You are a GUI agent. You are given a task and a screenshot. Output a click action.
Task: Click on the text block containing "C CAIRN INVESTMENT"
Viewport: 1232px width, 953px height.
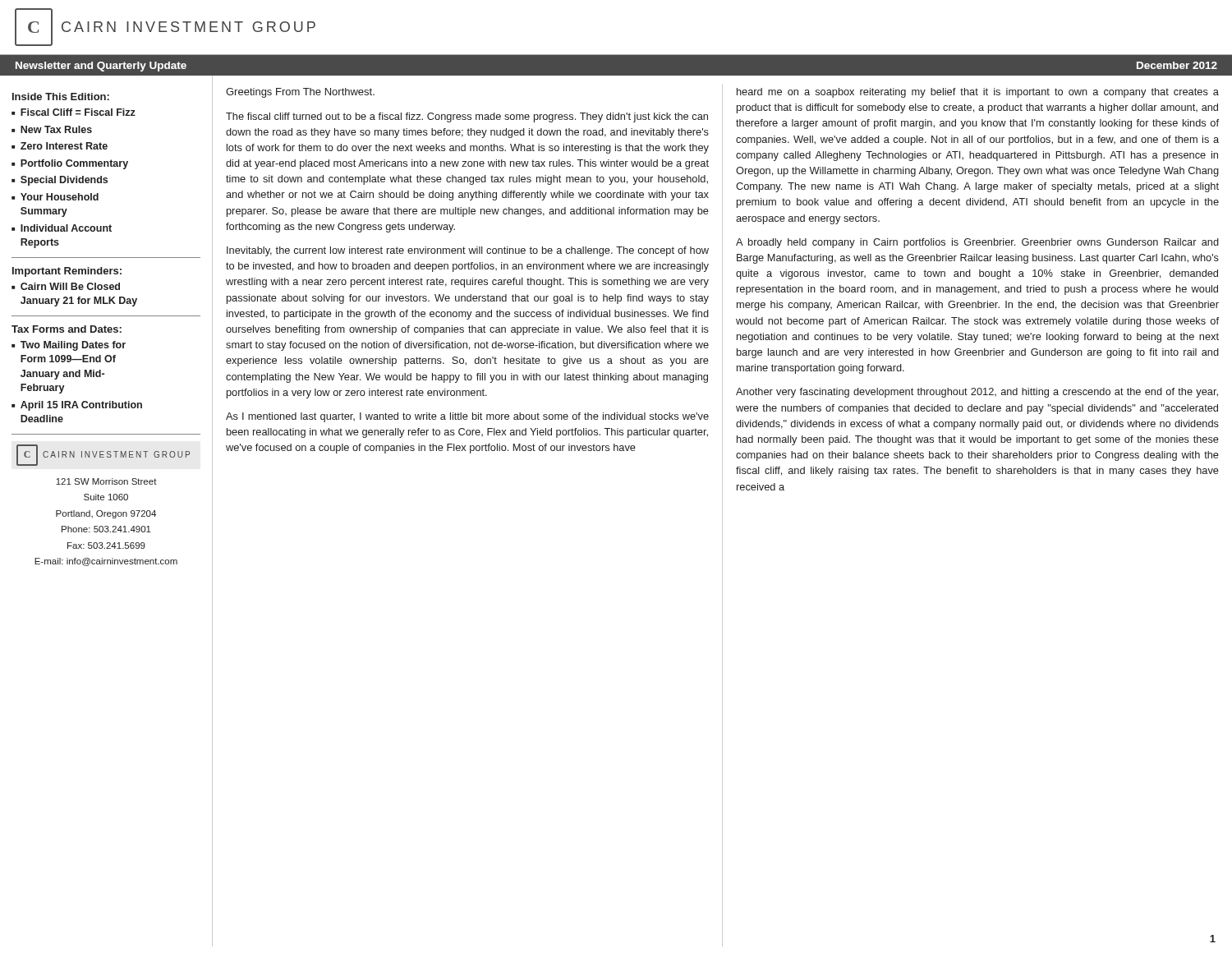point(106,505)
